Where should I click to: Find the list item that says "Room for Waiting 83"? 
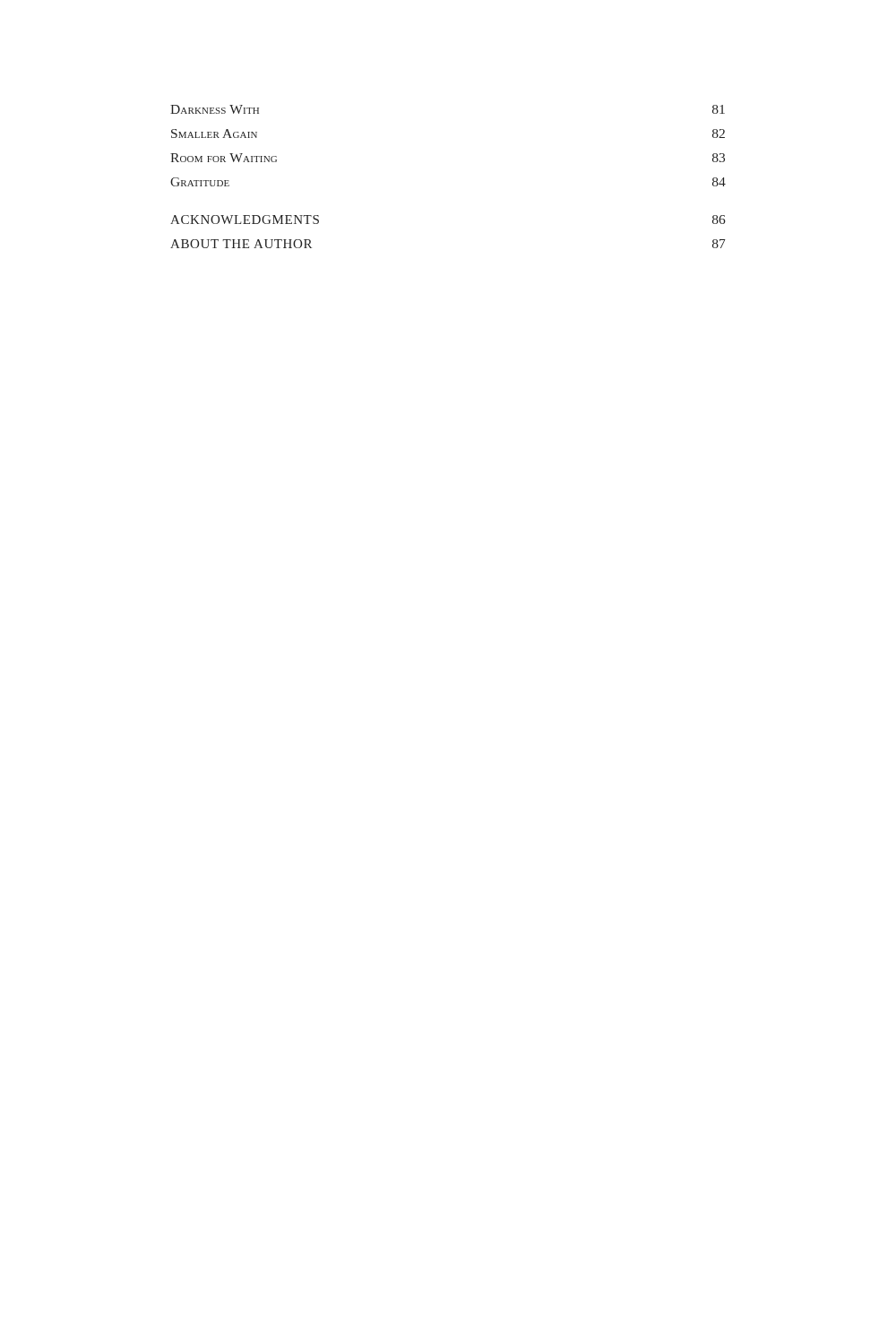[x=216, y=156]
